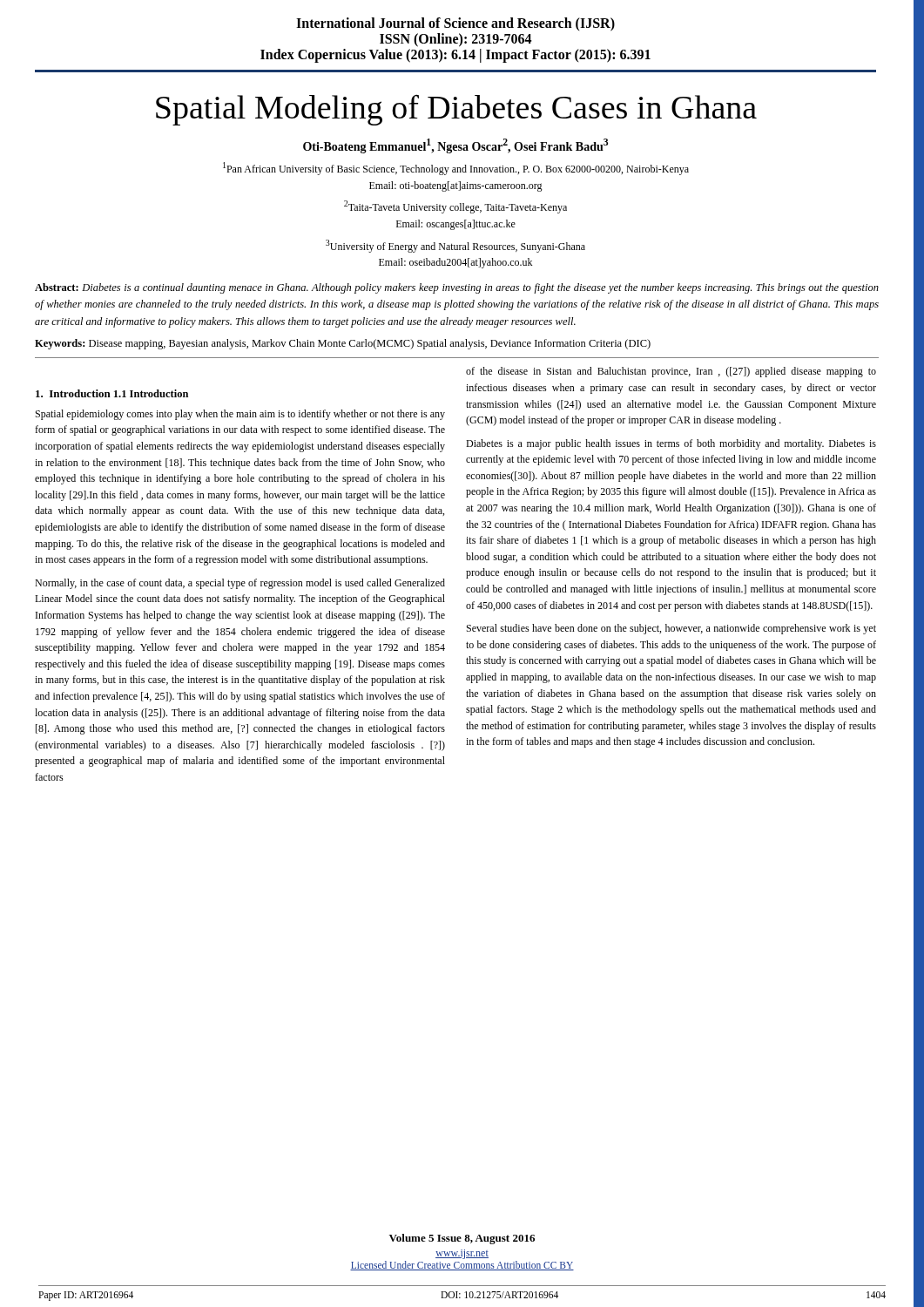Find the block on this page that starts "Keywords: Disease mapping, Bayesian analysis, Markov Chain Monte"
Image resolution: width=924 pixels, height=1307 pixels.
343,343
